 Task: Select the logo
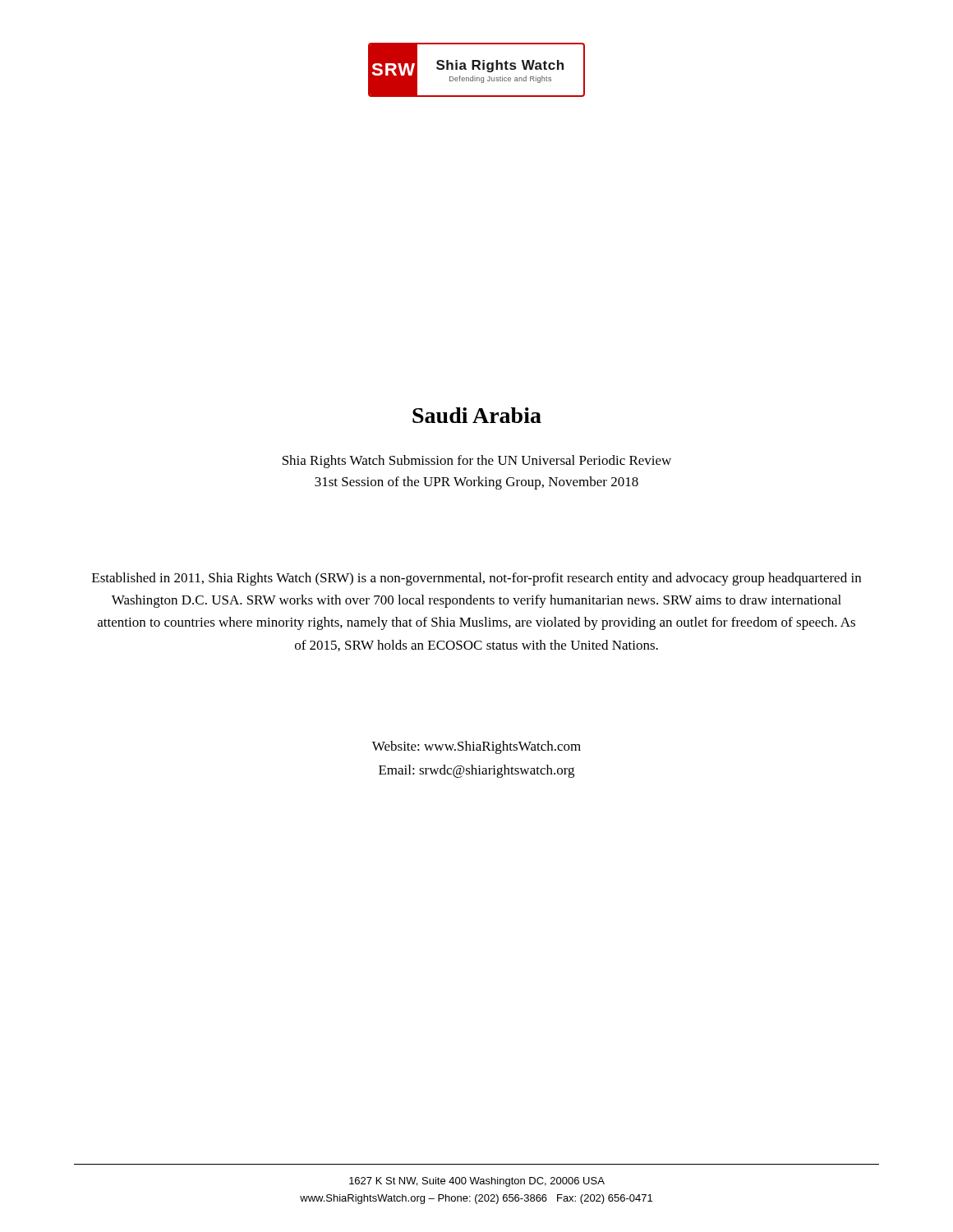coord(476,70)
